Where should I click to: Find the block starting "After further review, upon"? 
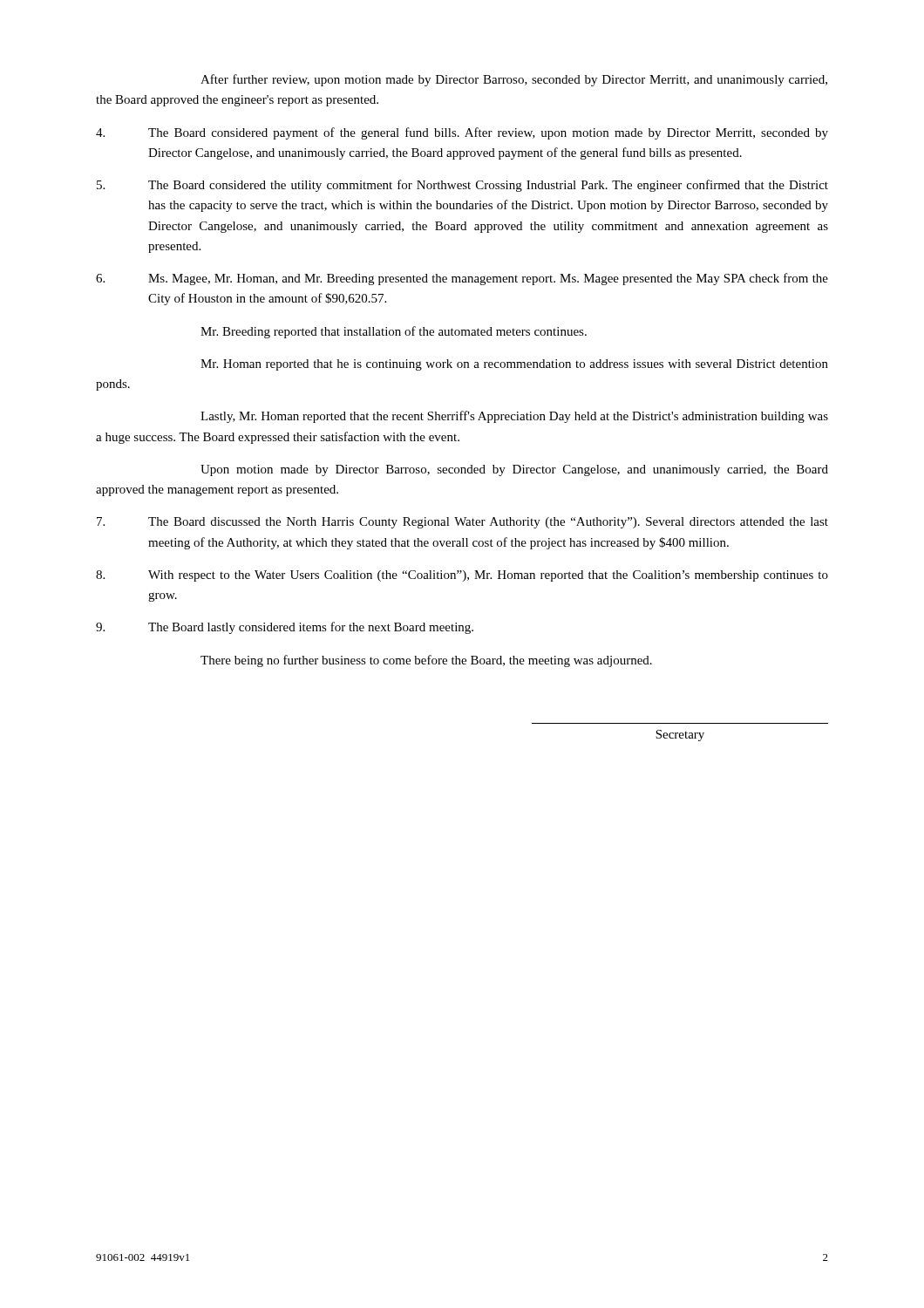[462, 89]
